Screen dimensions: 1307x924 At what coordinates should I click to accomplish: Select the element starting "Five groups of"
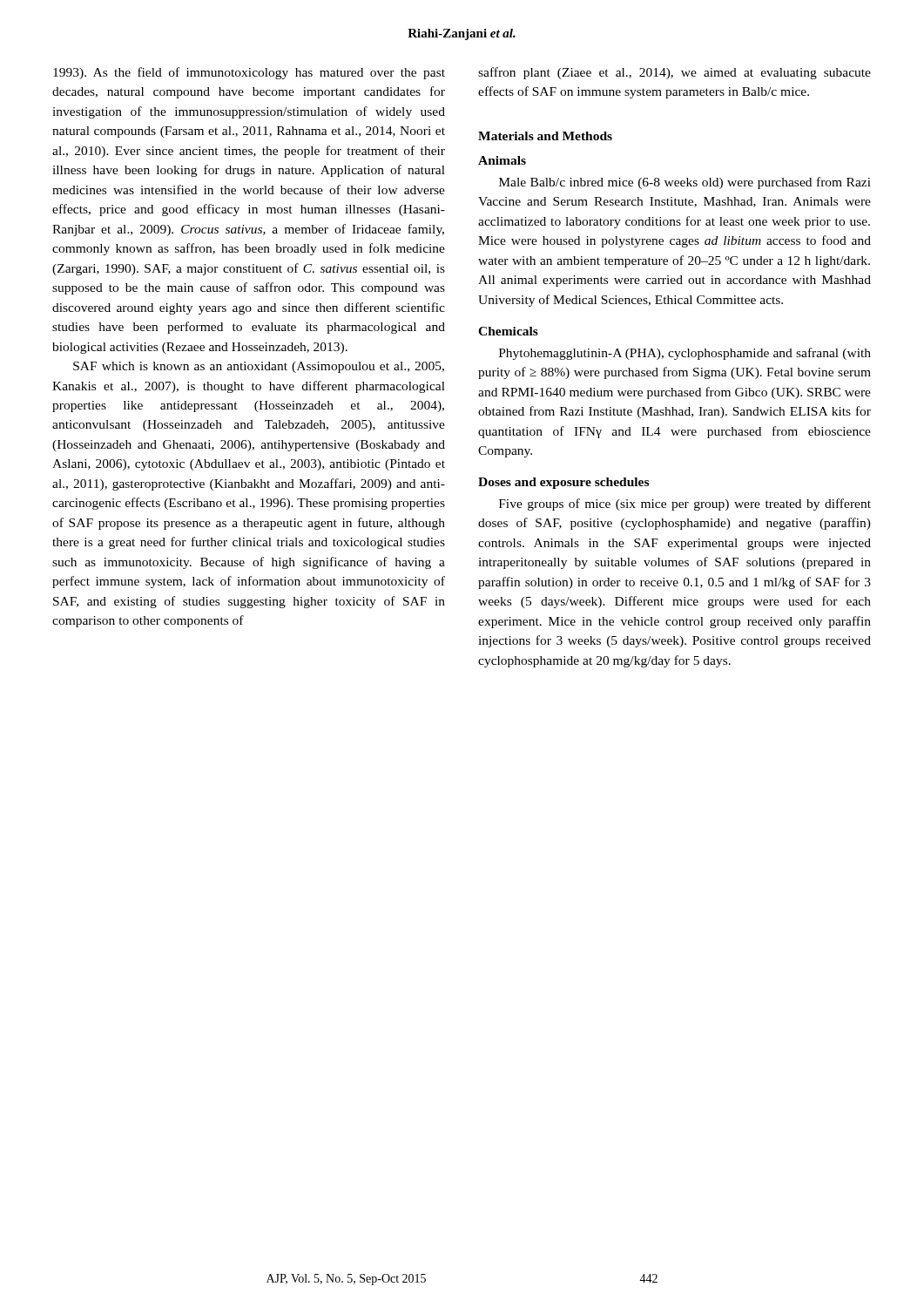674,582
